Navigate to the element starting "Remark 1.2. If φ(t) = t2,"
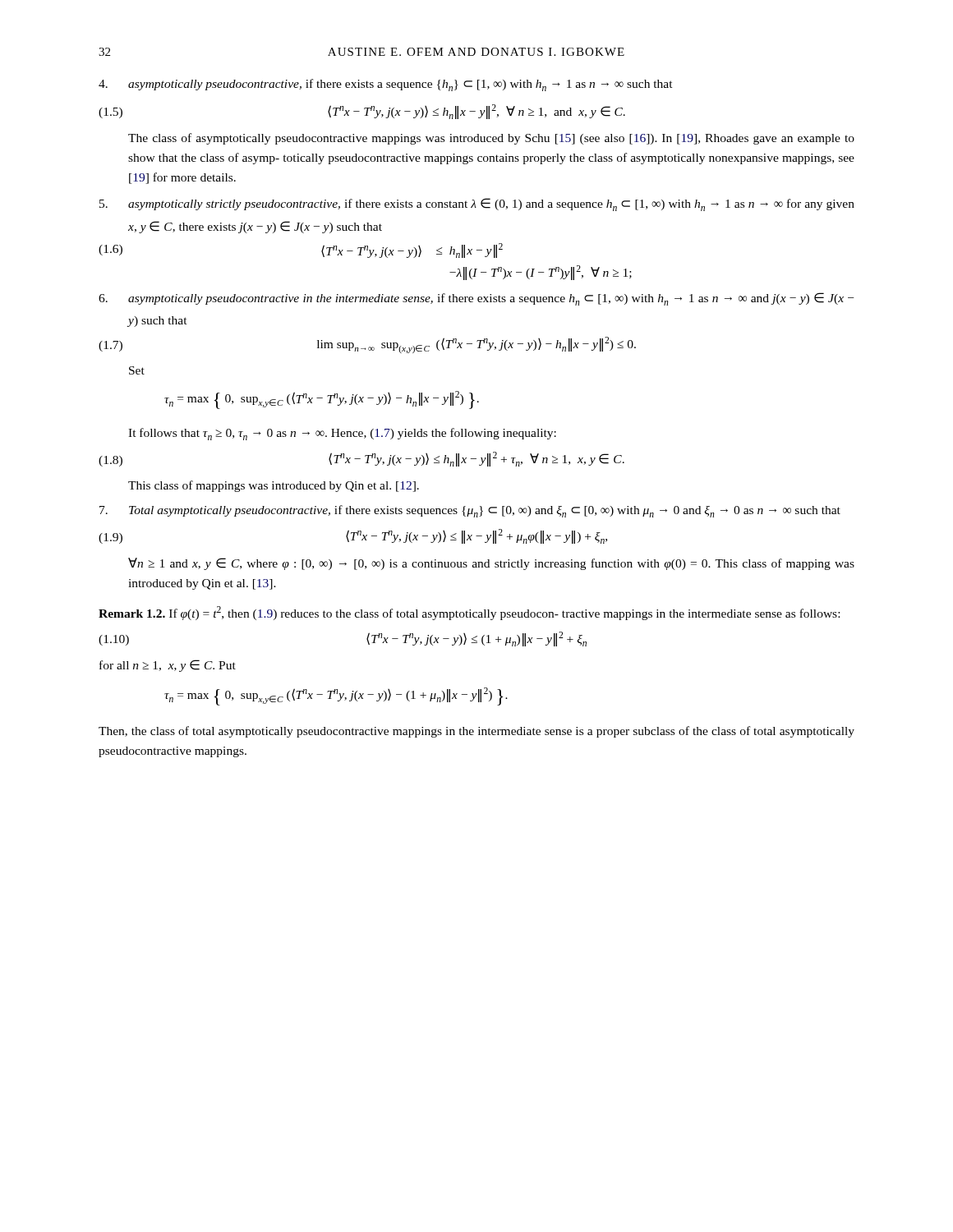This screenshot has width=953, height=1232. coord(470,612)
